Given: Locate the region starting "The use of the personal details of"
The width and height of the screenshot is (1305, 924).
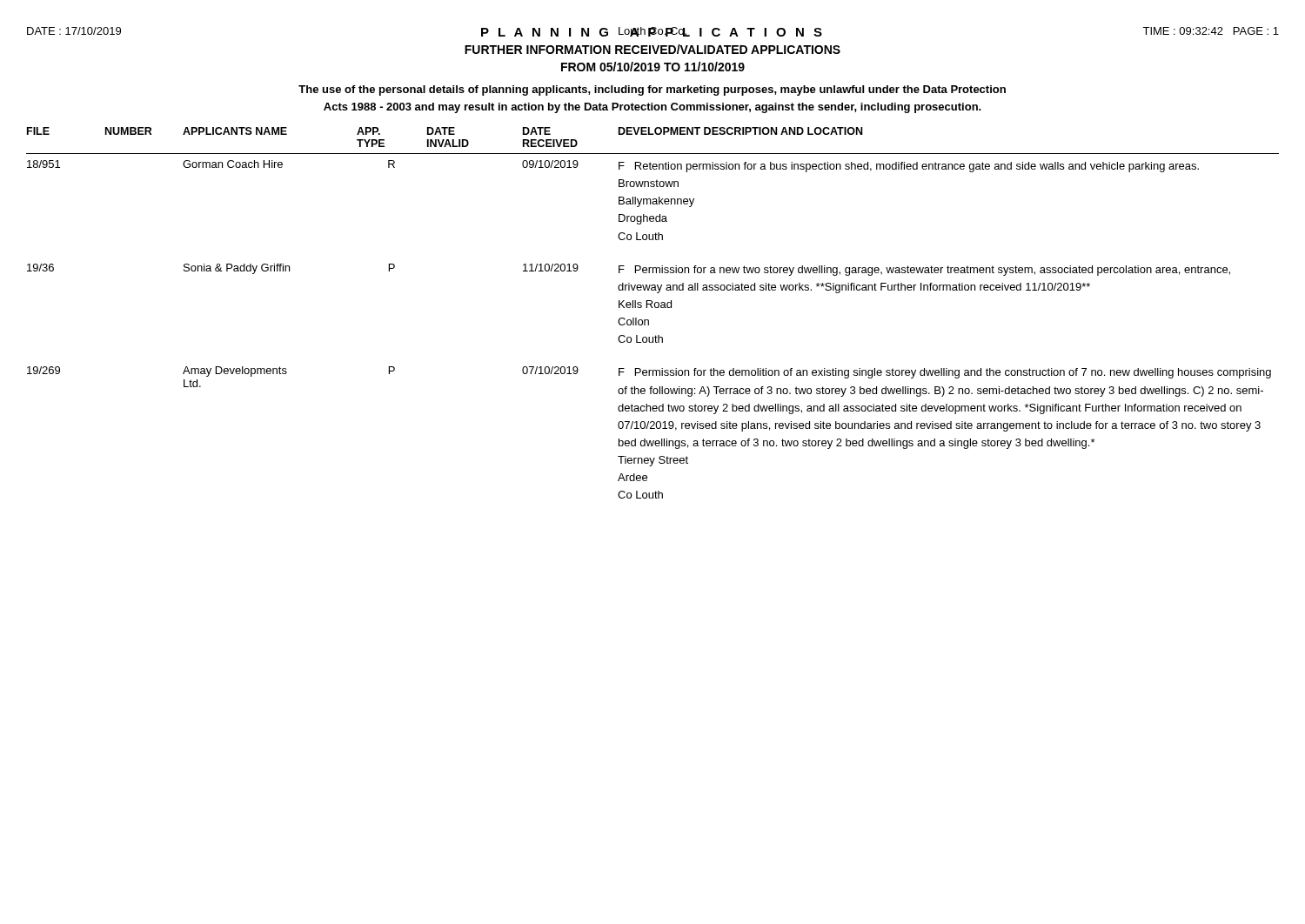Looking at the screenshot, I should pyautogui.click(x=652, y=98).
